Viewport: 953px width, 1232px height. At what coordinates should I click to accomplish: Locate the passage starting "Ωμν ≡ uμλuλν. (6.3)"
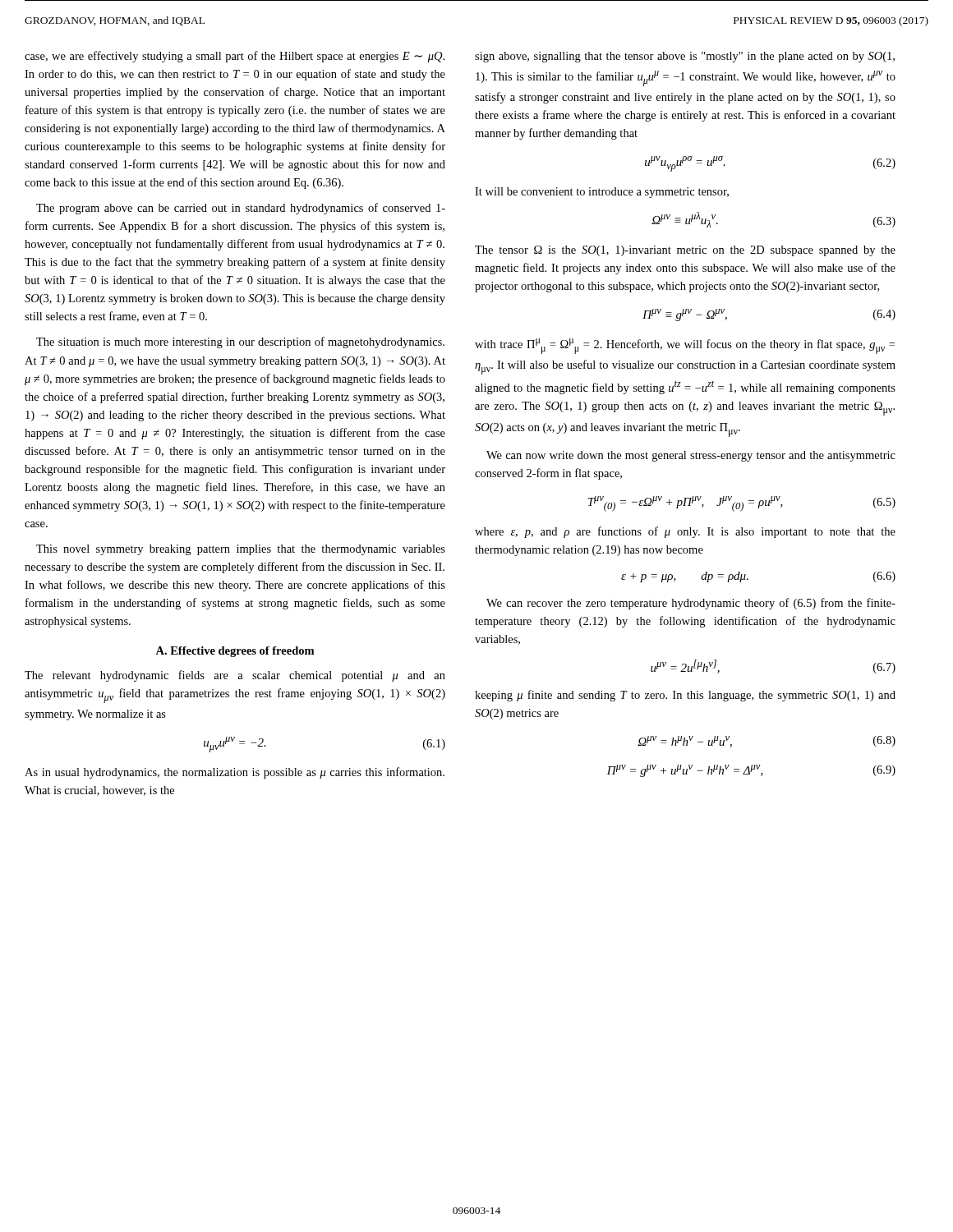692,220
